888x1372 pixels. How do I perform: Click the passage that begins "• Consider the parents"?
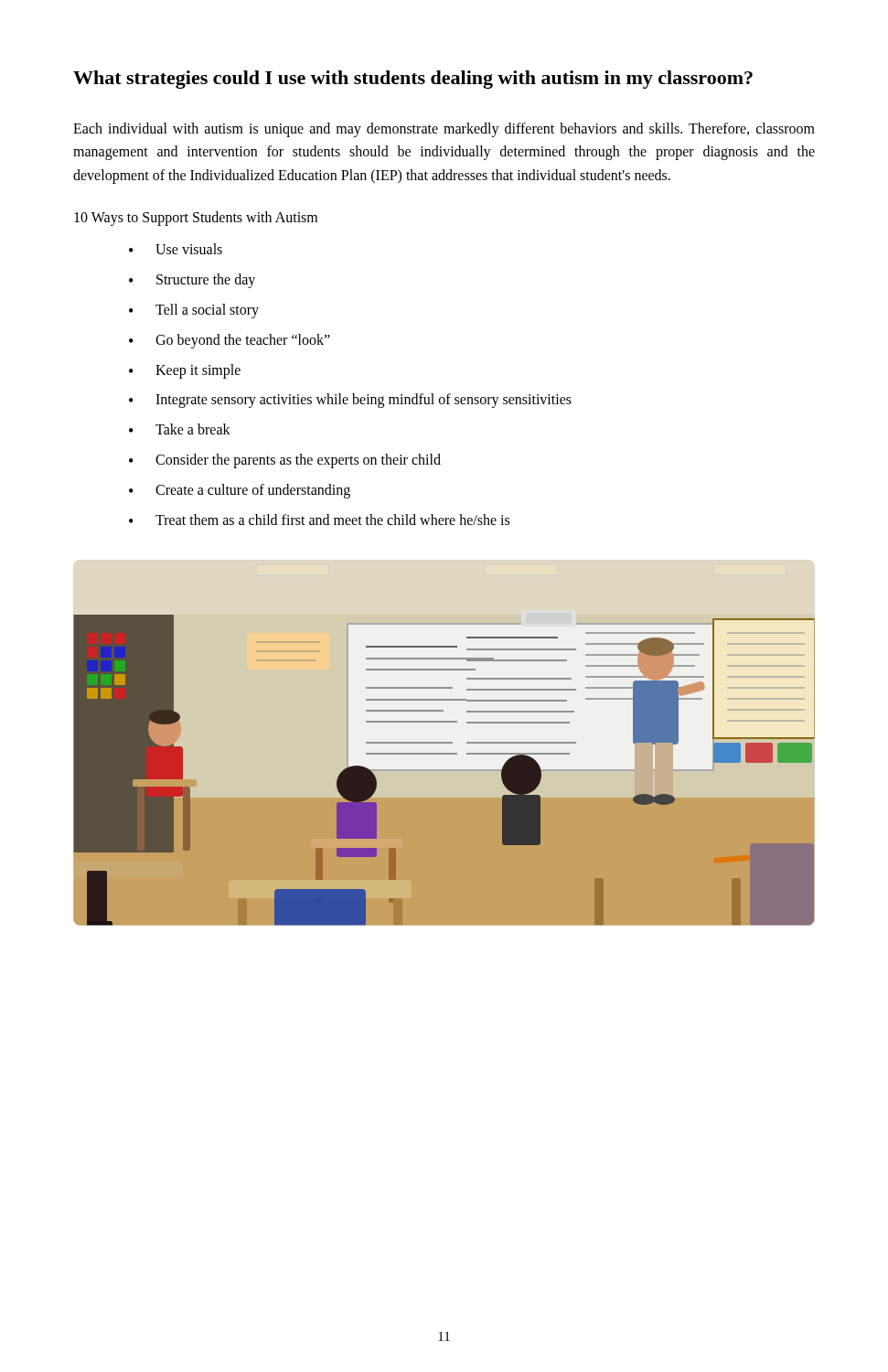(x=285, y=461)
